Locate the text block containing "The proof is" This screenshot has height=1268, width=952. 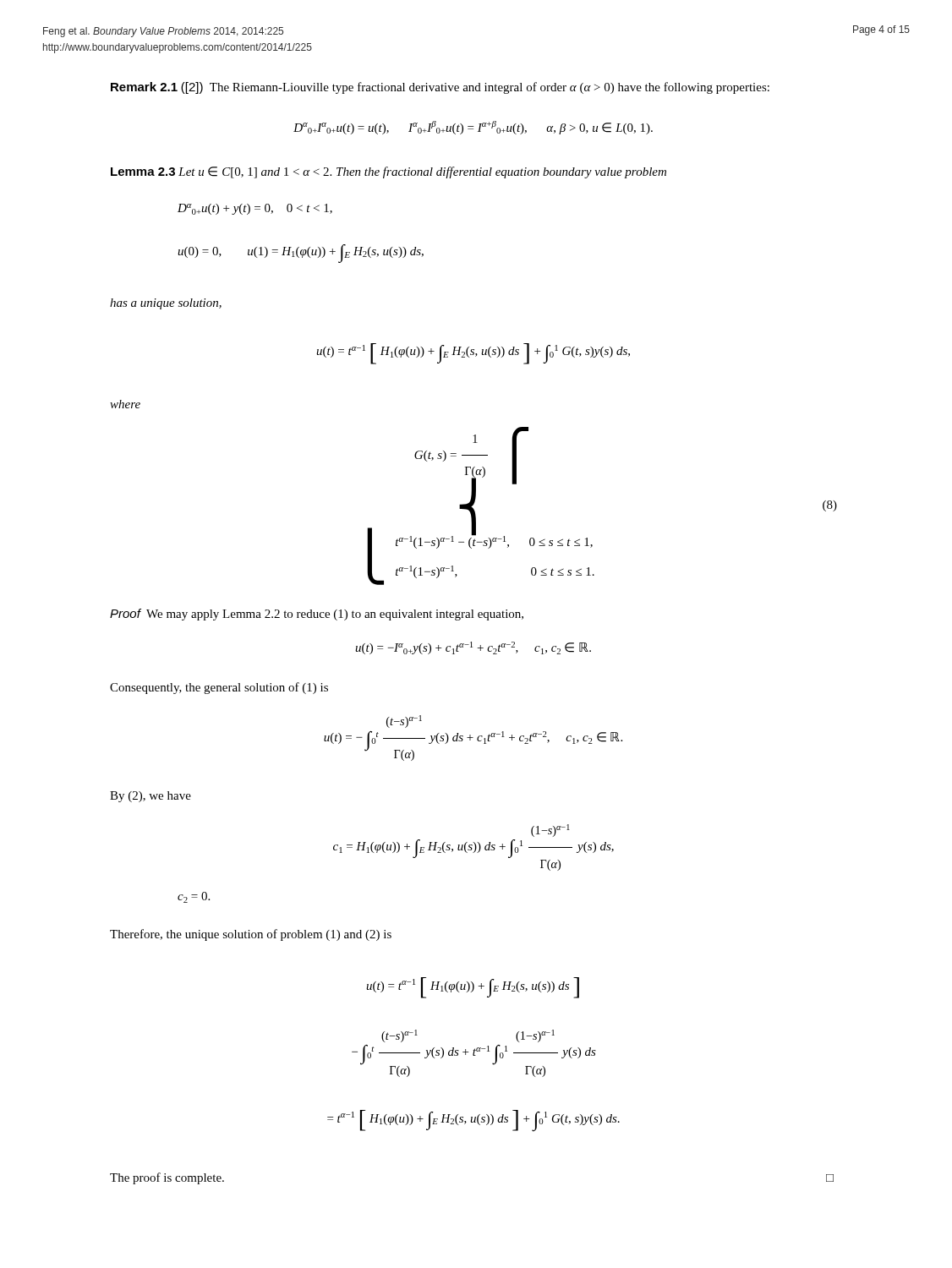pos(165,1178)
